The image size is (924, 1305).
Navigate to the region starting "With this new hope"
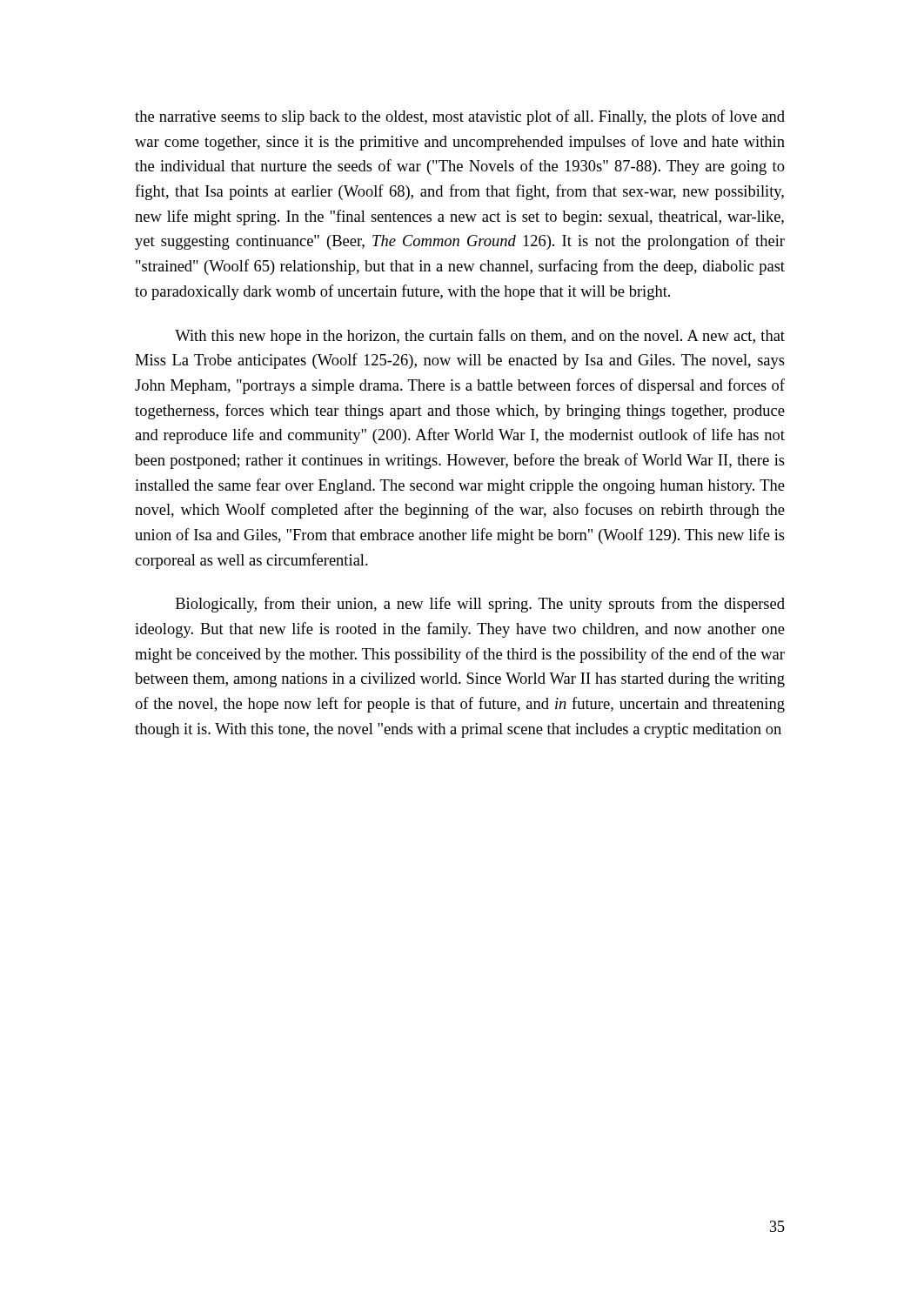pyautogui.click(x=460, y=448)
